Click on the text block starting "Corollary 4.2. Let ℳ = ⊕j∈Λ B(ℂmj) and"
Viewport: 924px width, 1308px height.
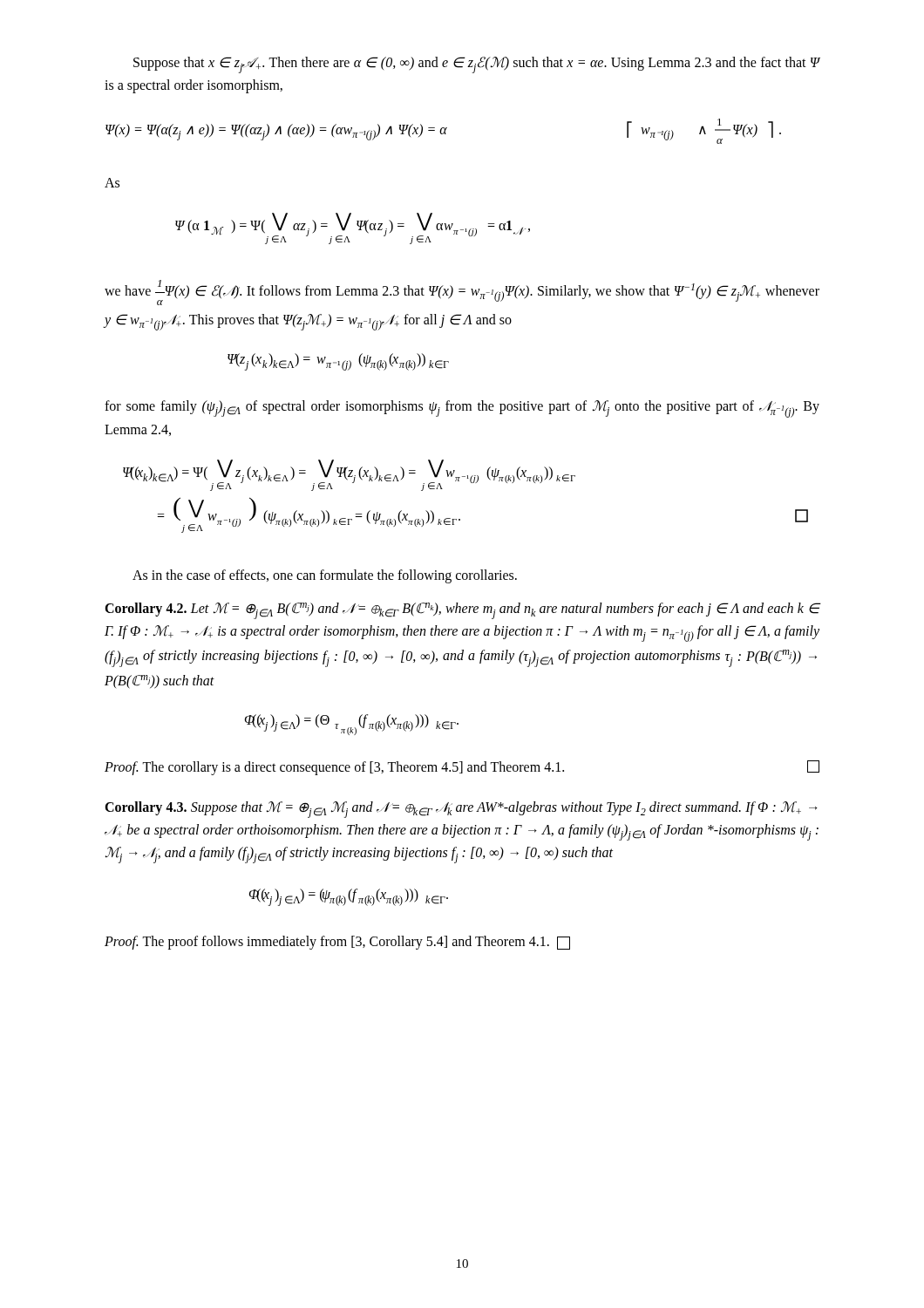tap(462, 644)
